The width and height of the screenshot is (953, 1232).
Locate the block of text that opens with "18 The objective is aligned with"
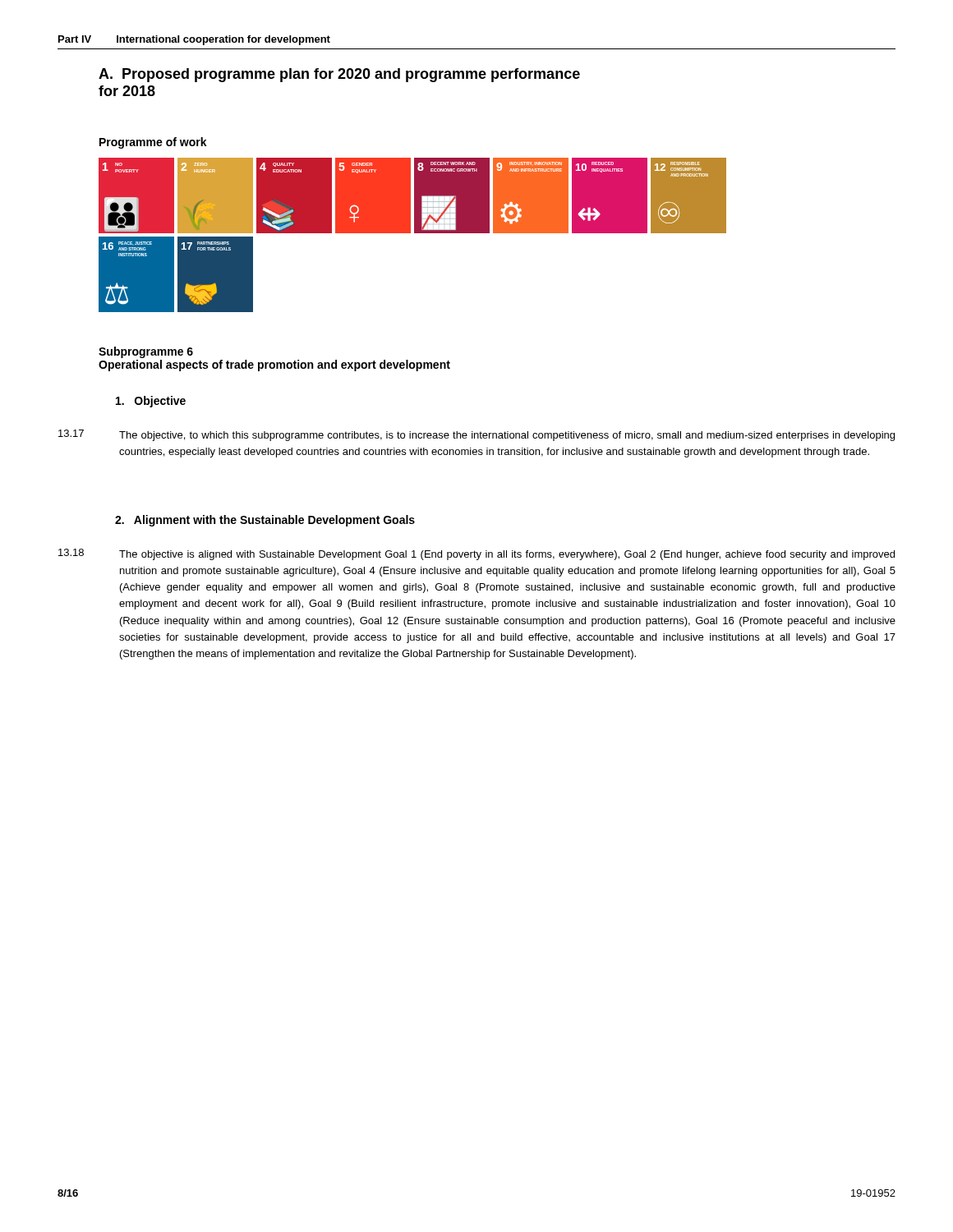pos(476,604)
